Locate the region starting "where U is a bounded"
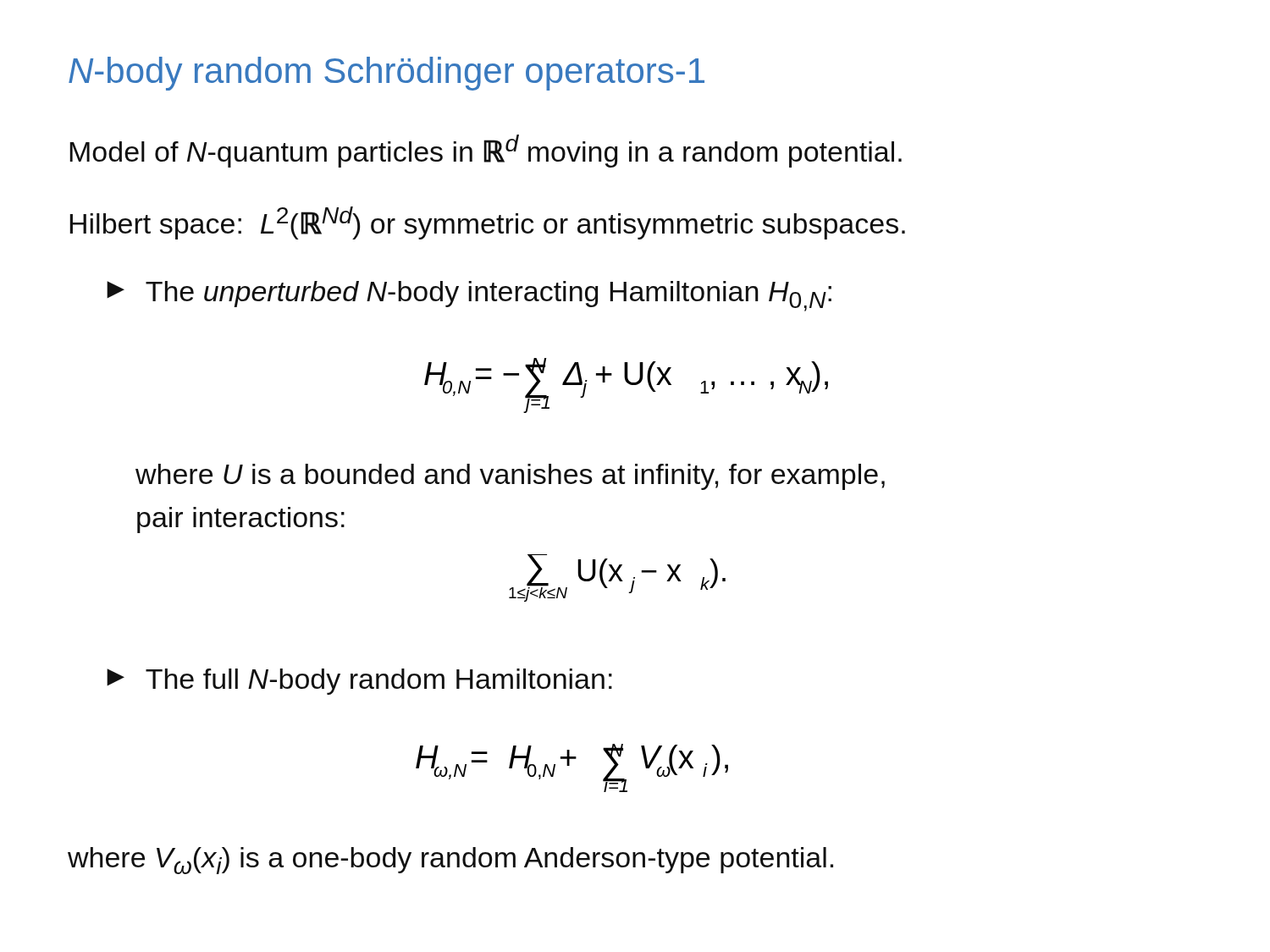The image size is (1270, 952). [511, 495]
